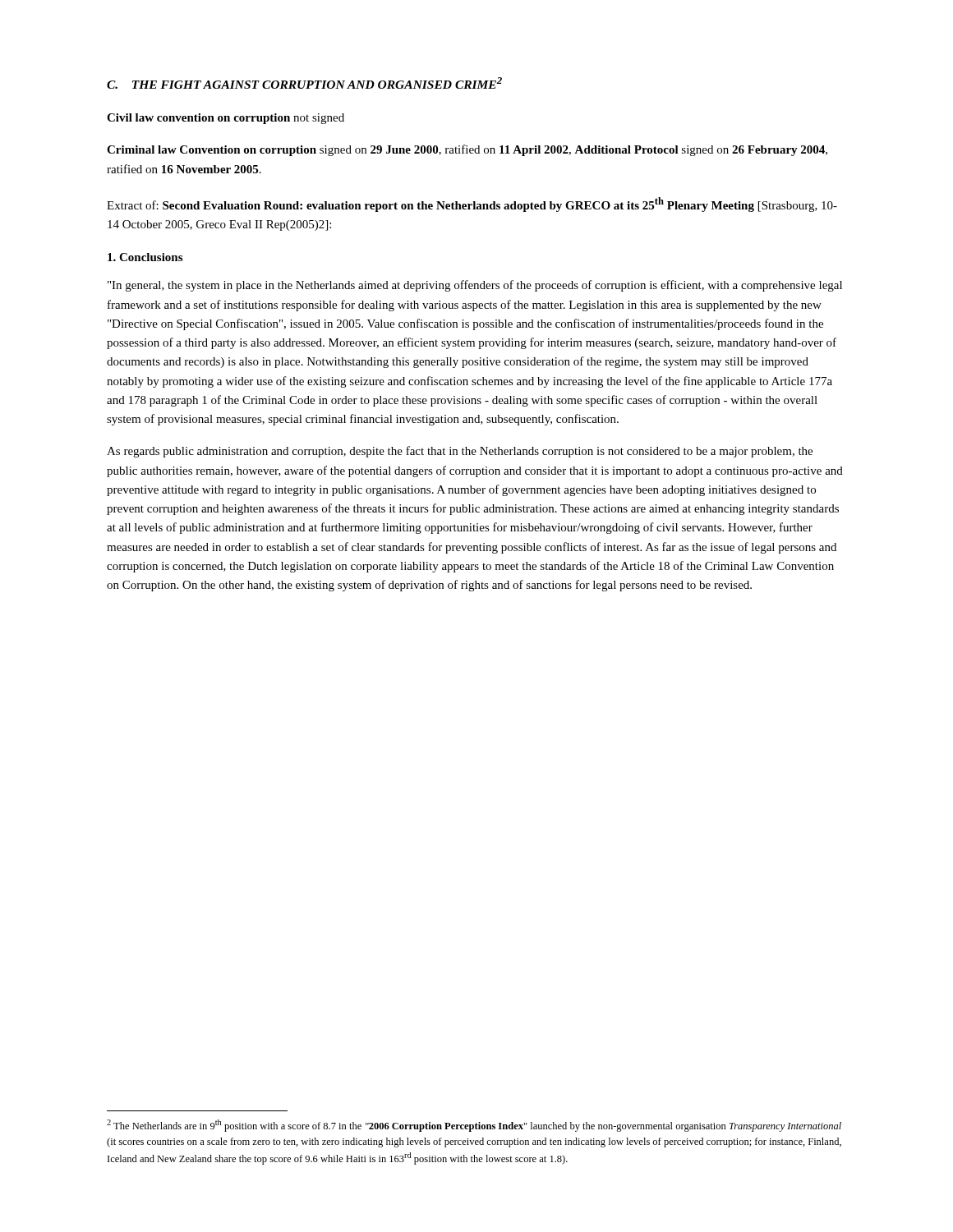This screenshot has width=953, height=1232.
Task: Select the passage starting "2 The Netherlands are"
Action: (475, 1141)
